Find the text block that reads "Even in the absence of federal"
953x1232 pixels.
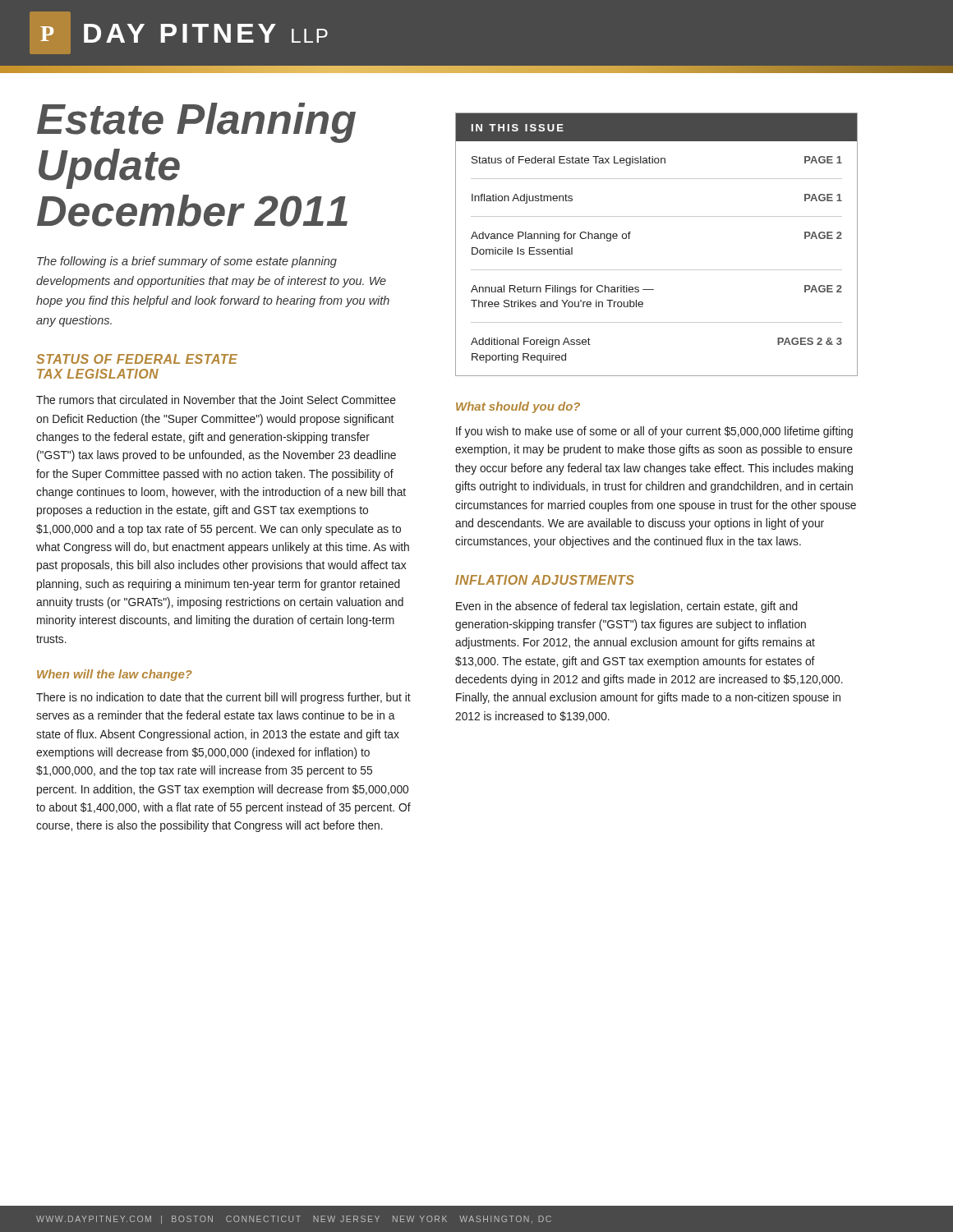click(x=649, y=661)
